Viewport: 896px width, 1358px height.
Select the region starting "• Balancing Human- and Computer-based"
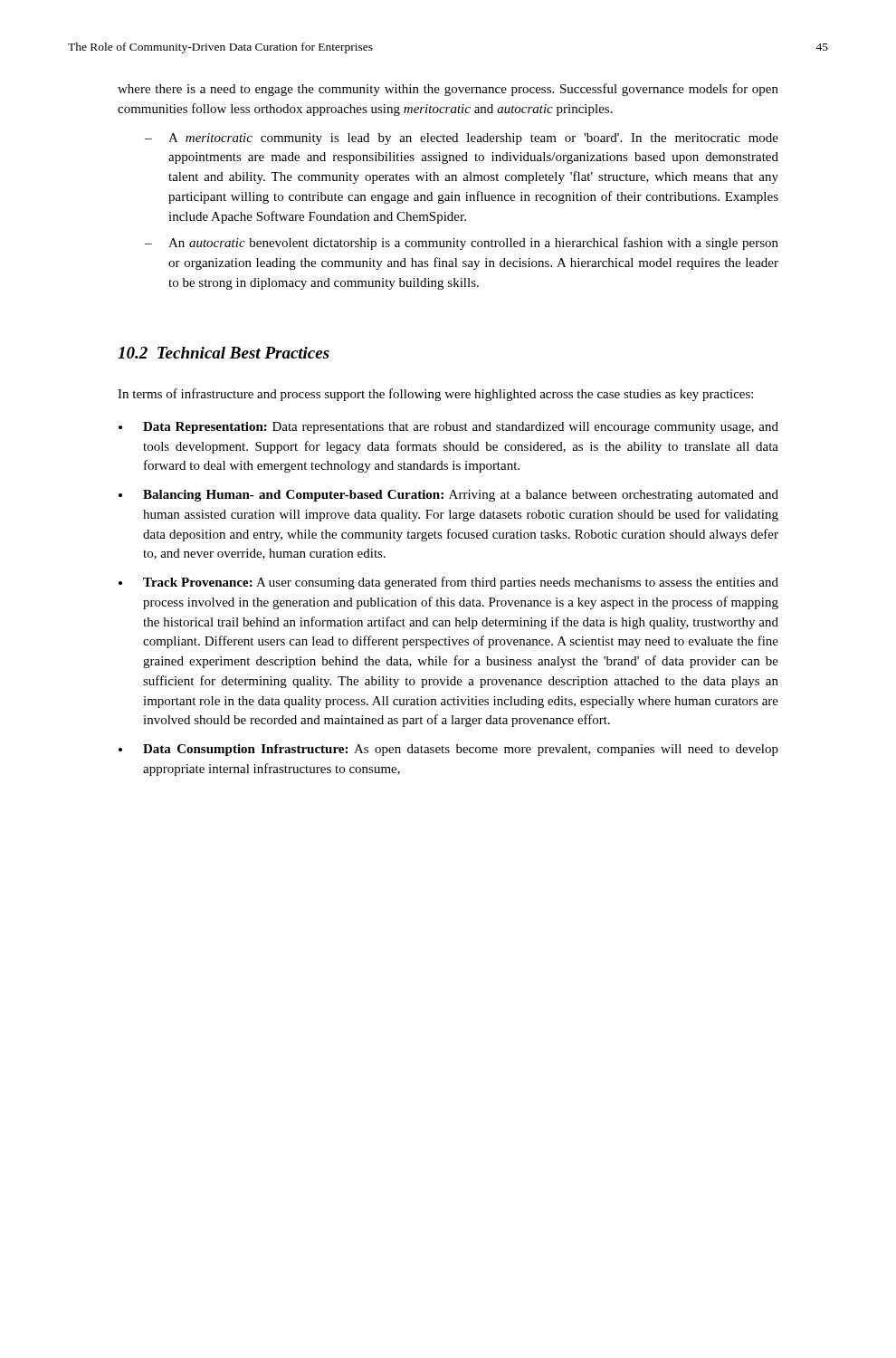click(x=448, y=525)
